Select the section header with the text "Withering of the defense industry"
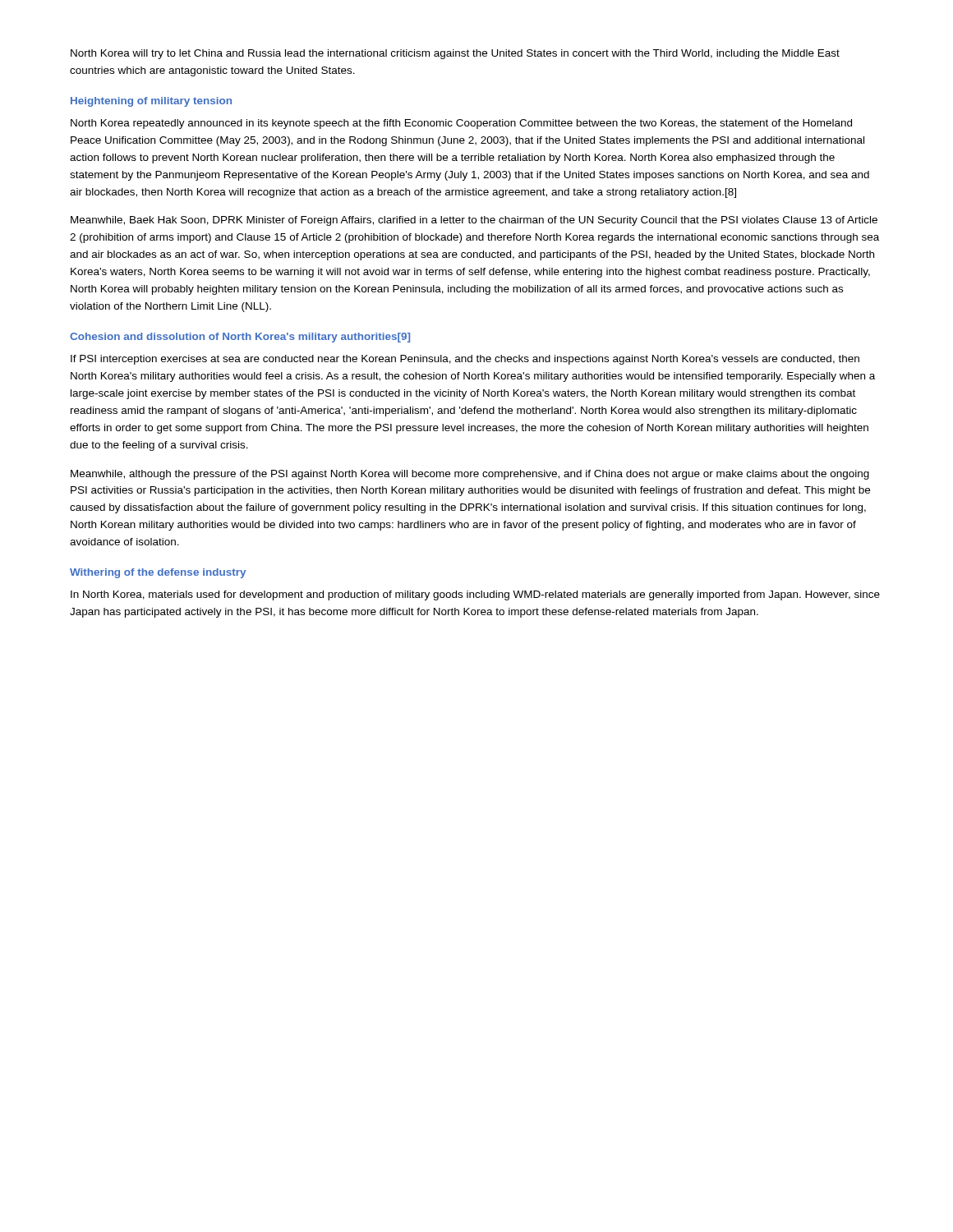 coord(158,572)
